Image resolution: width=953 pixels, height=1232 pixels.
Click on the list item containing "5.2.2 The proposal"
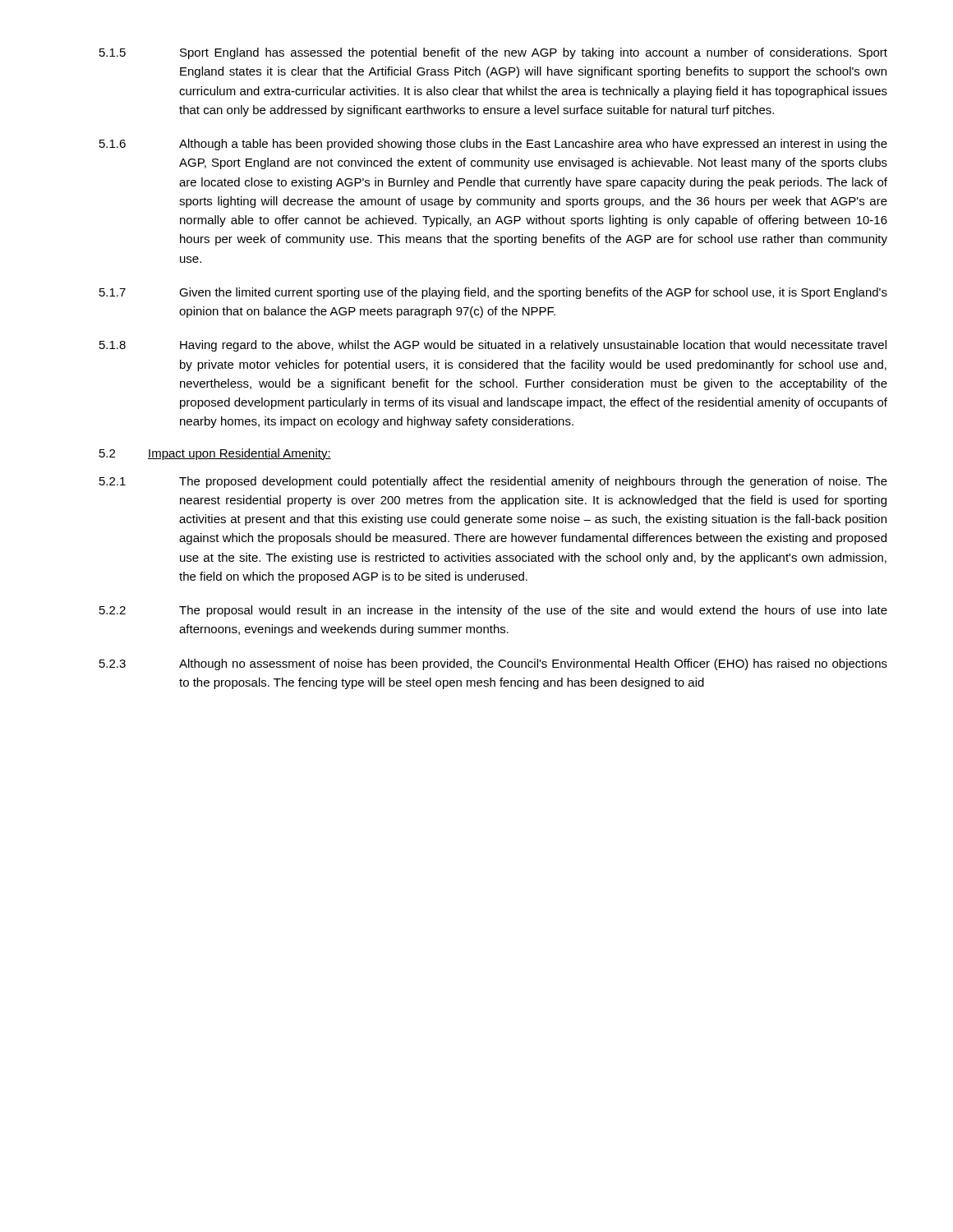click(x=493, y=619)
